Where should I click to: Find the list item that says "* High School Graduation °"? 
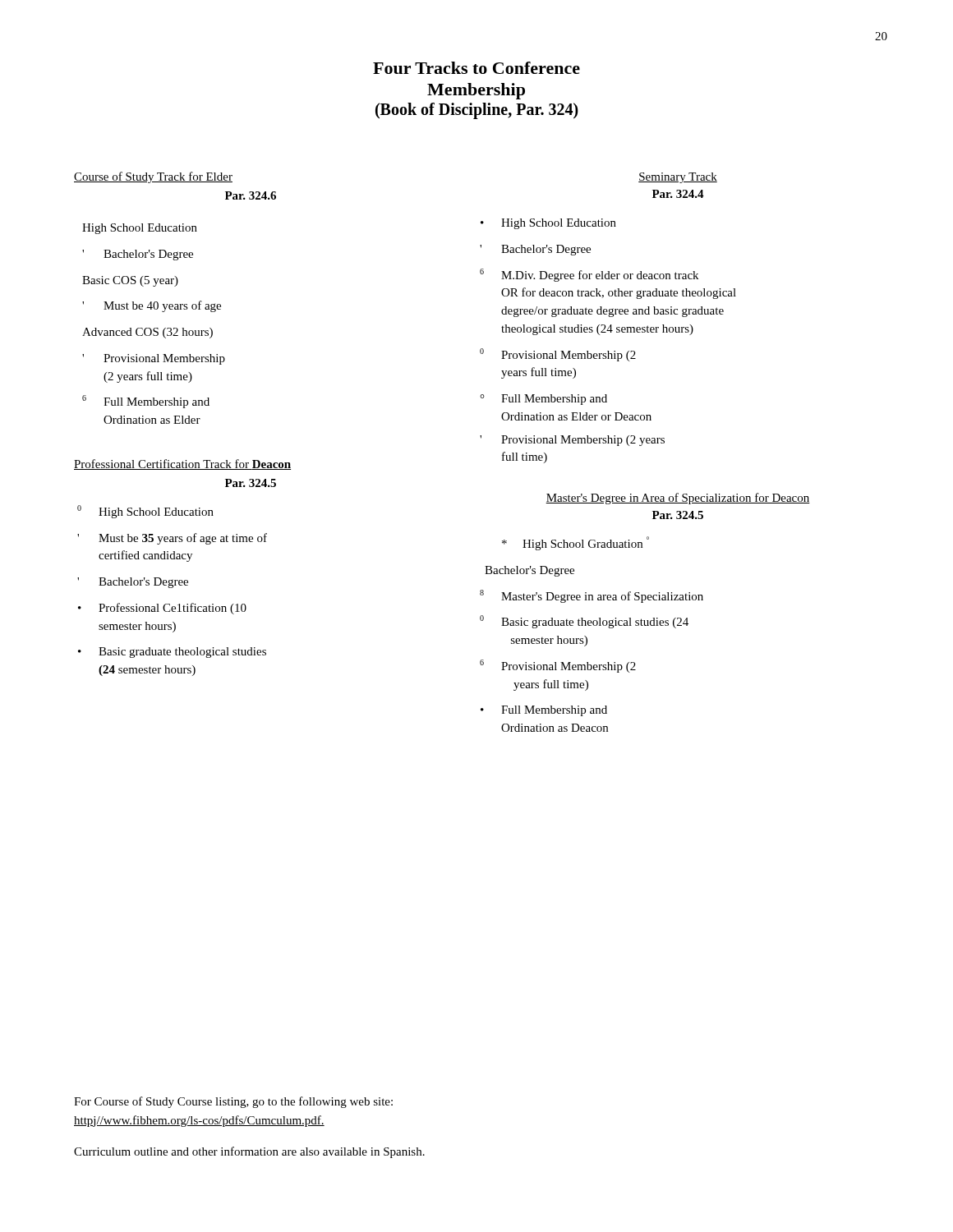pyautogui.click(x=575, y=544)
